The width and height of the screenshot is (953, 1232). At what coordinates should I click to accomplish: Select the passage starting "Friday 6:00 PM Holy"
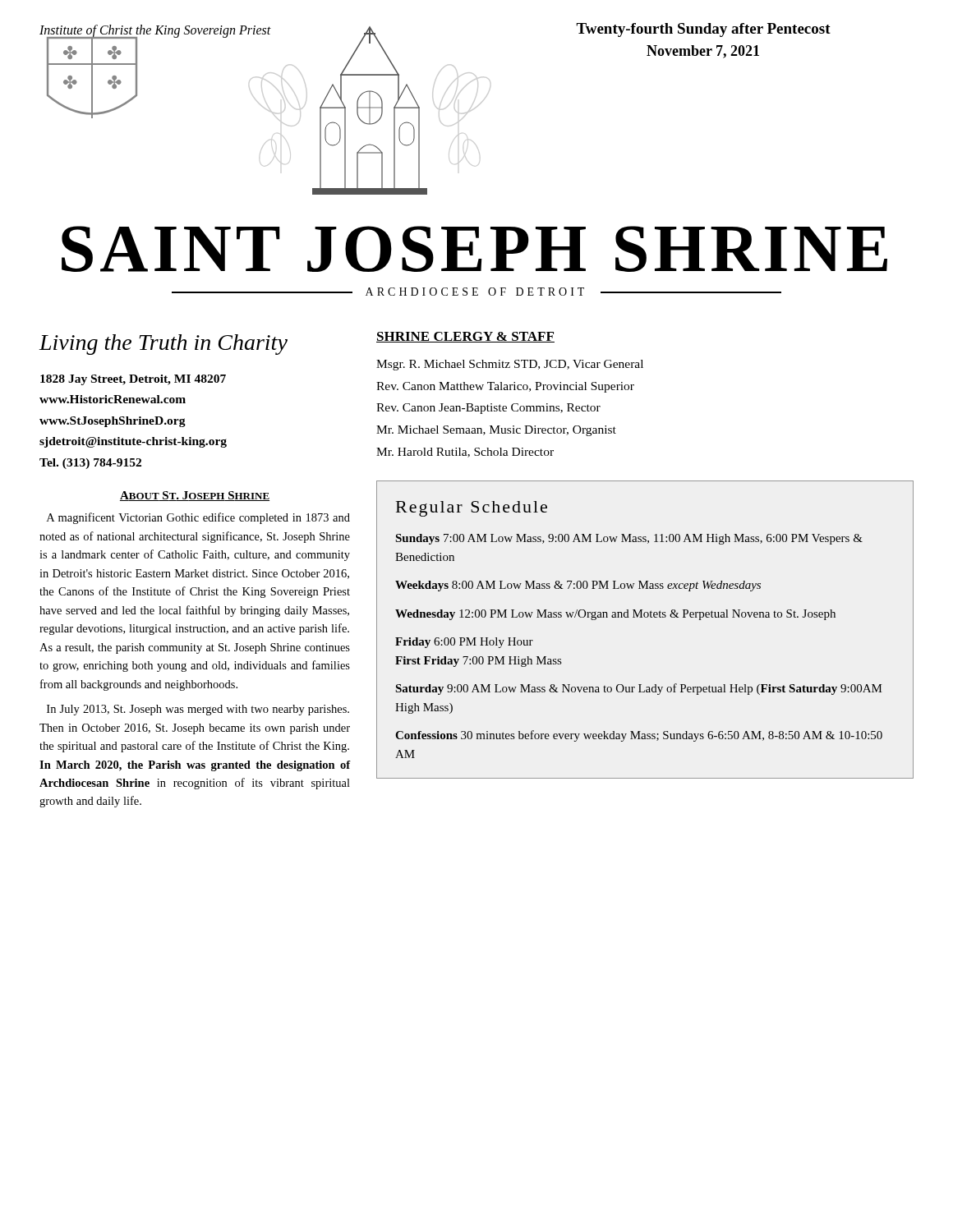[479, 651]
